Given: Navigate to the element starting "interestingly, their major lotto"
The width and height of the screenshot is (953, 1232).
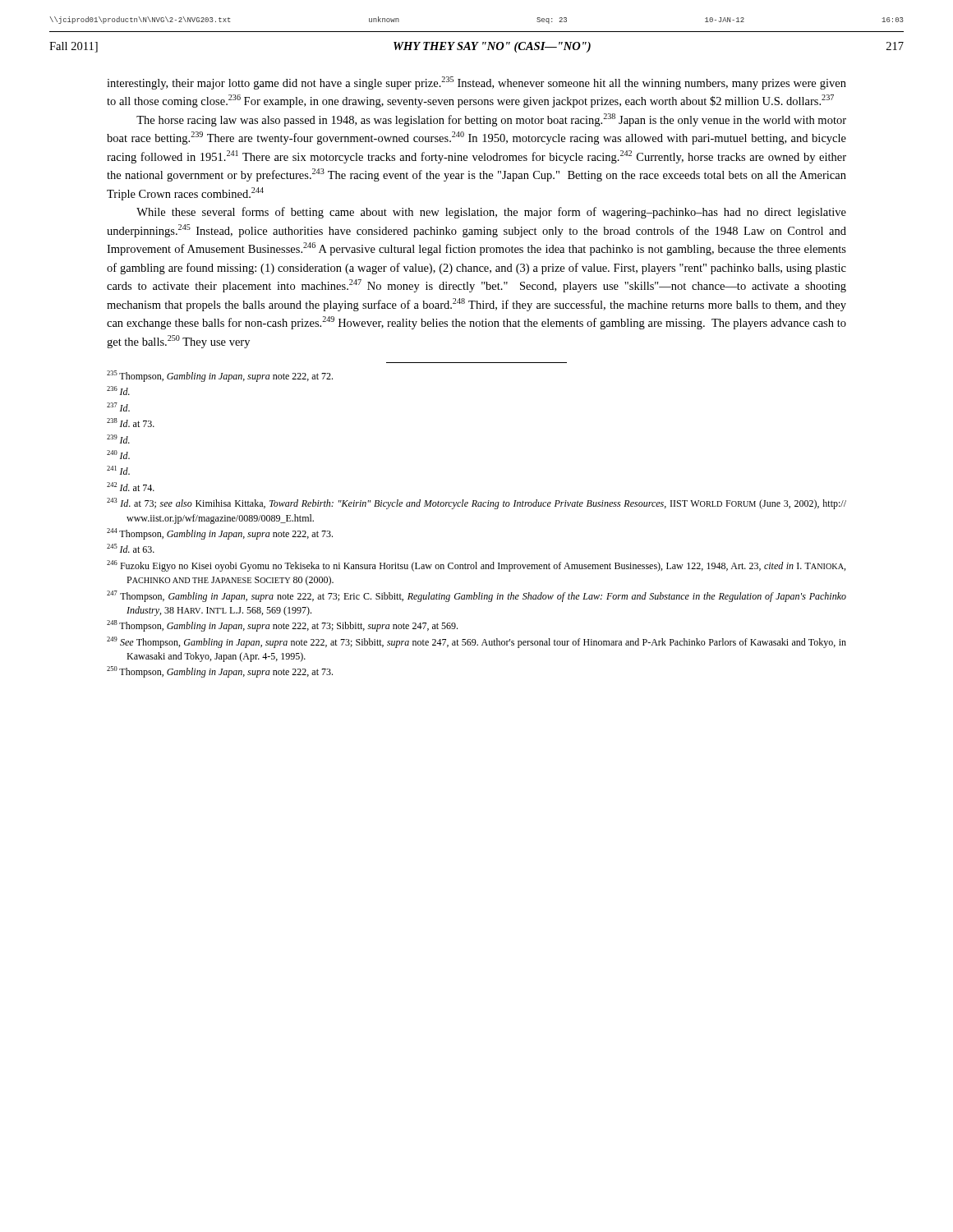Looking at the screenshot, I should point(476,92).
